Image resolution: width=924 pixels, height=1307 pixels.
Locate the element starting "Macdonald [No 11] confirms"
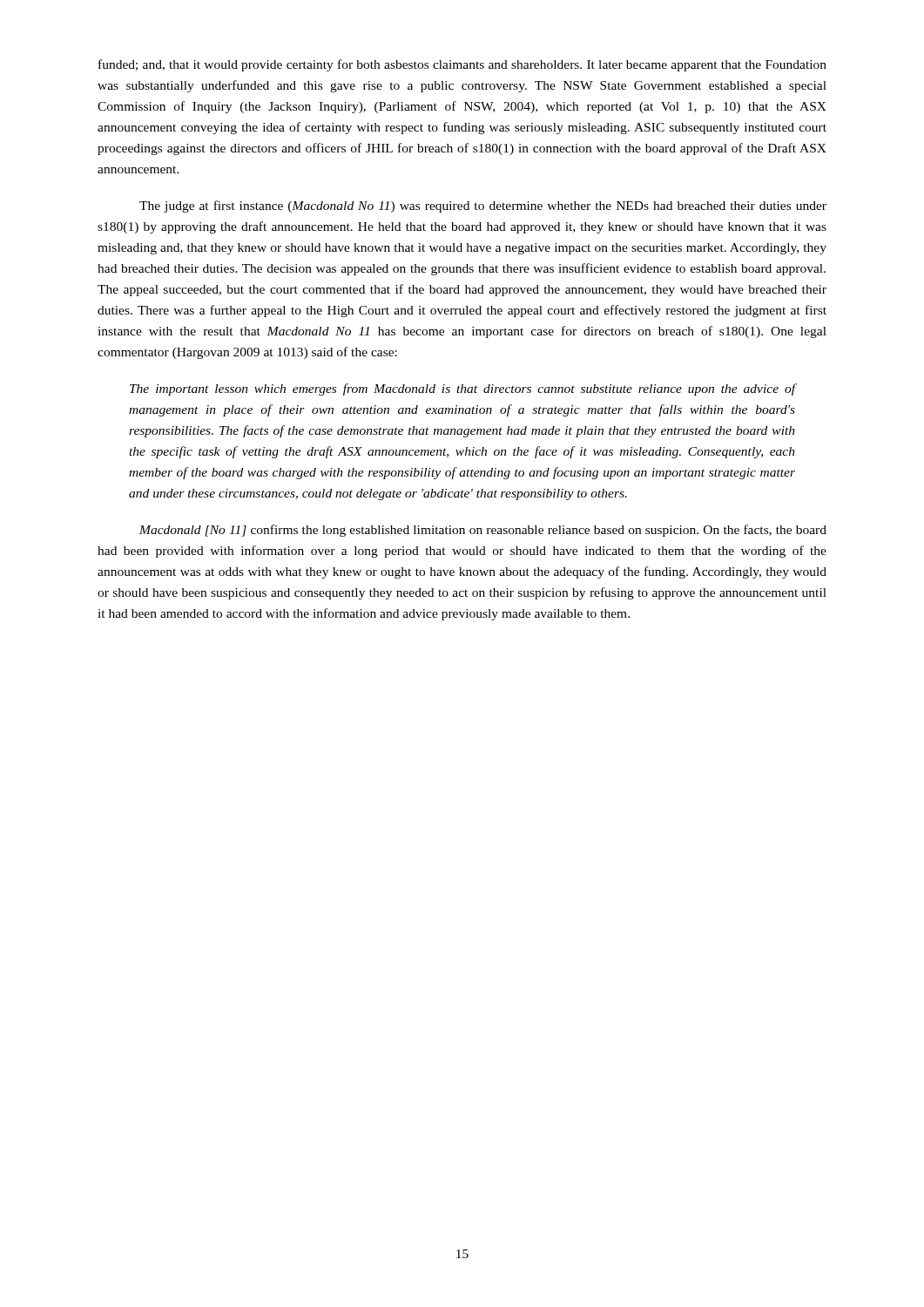462,572
